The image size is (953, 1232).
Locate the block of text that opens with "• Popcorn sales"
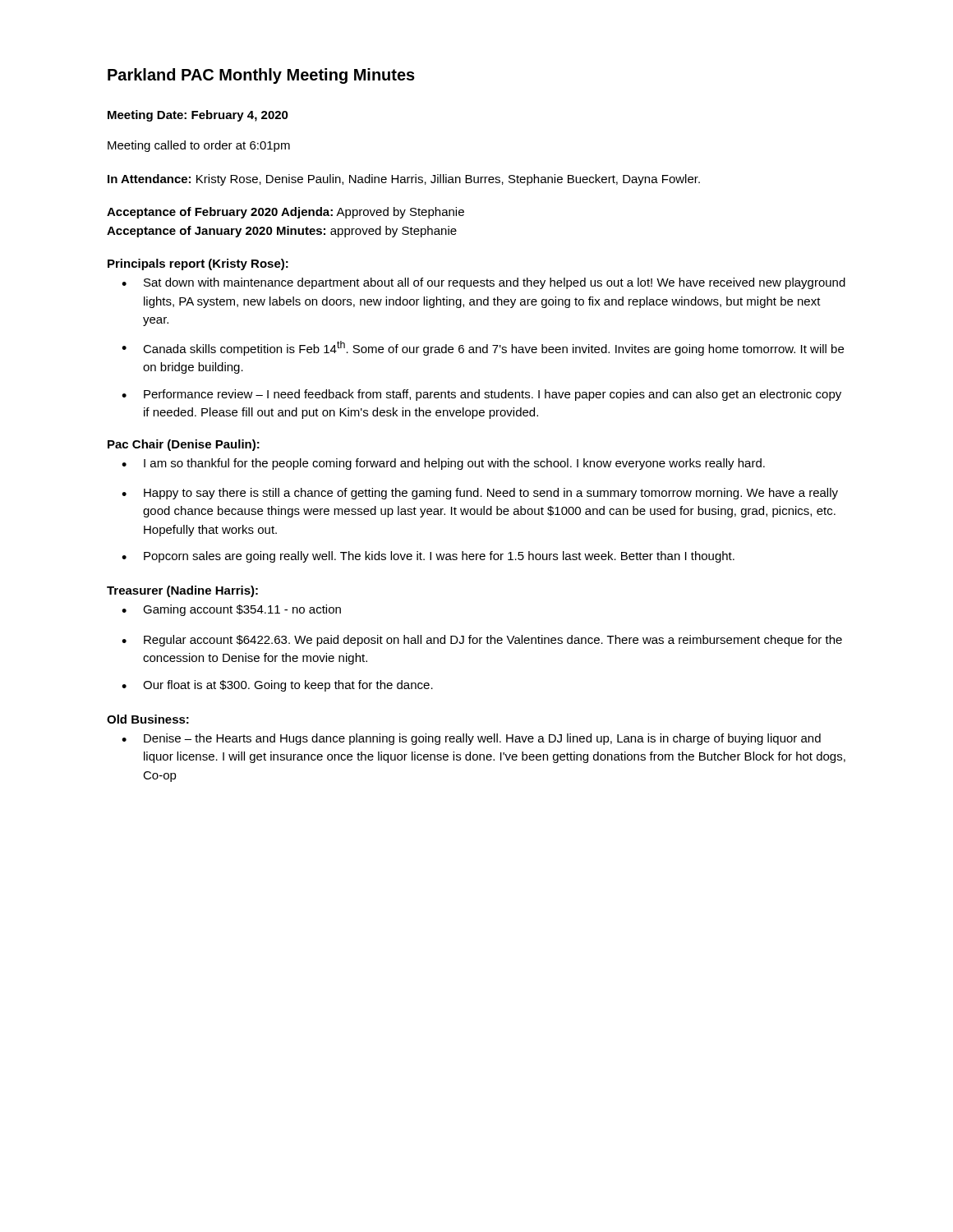tap(484, 558)
